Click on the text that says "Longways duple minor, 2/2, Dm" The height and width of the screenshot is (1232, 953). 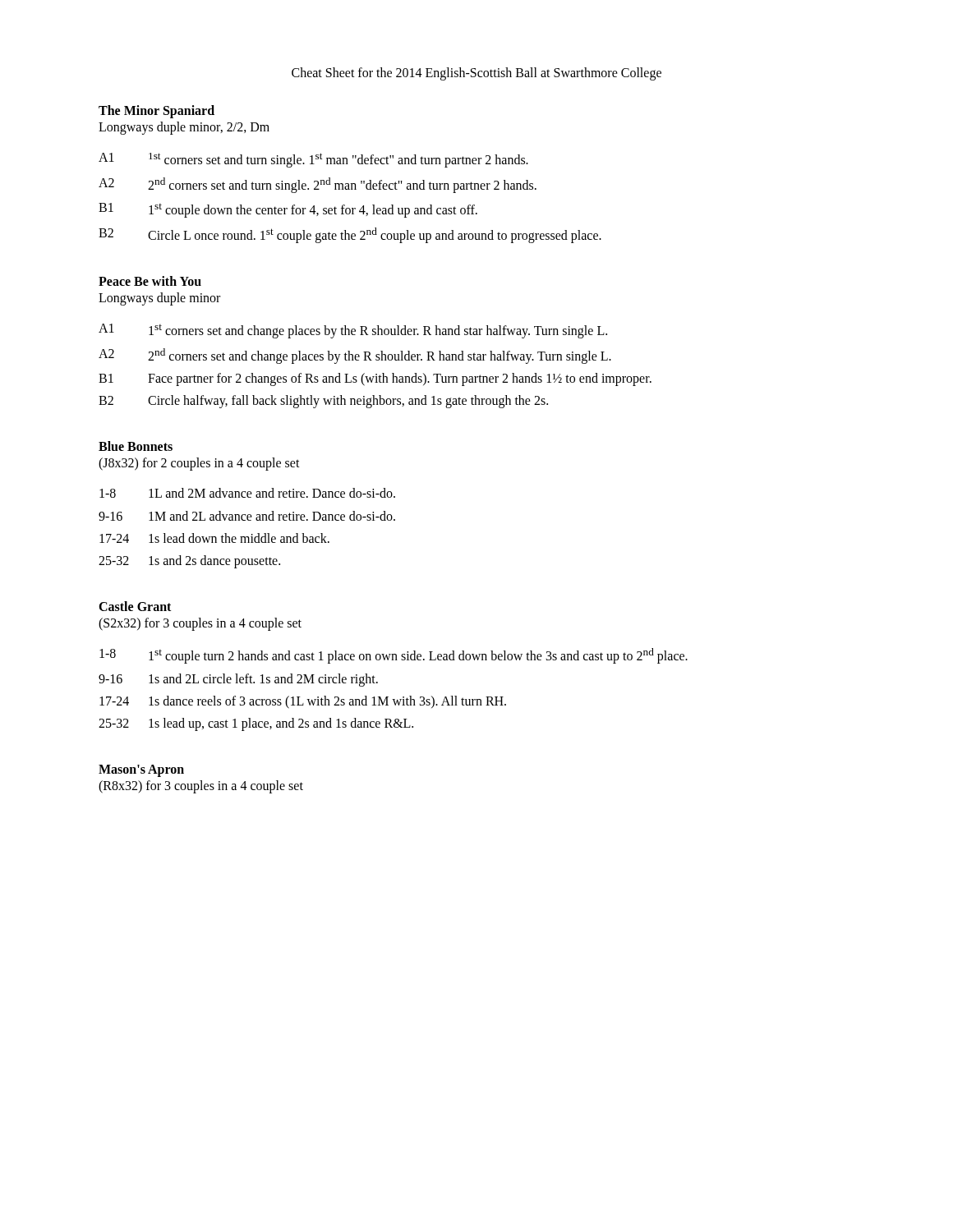(184, 127)
